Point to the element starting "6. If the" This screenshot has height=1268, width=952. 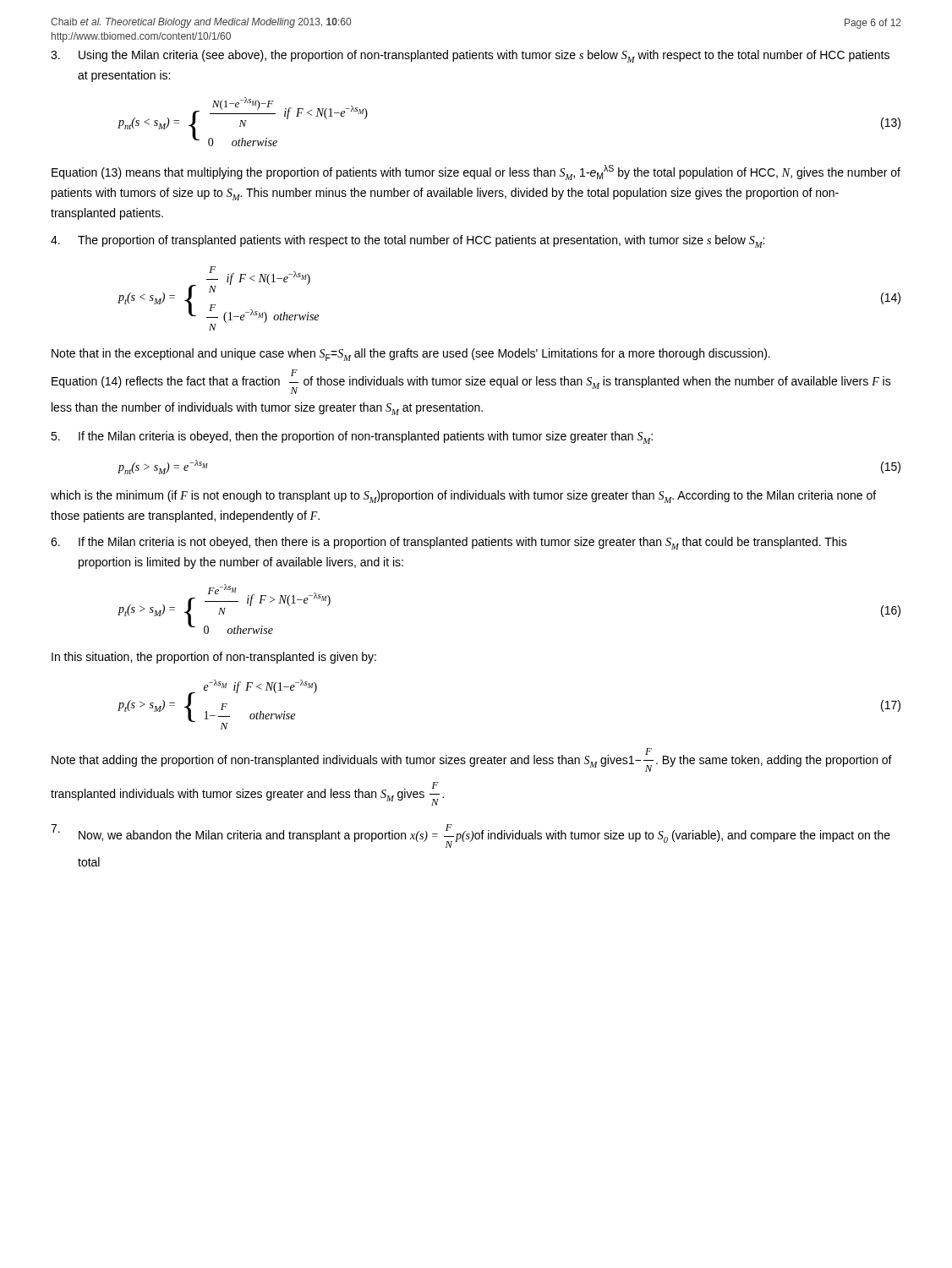[x=476, y=553]
